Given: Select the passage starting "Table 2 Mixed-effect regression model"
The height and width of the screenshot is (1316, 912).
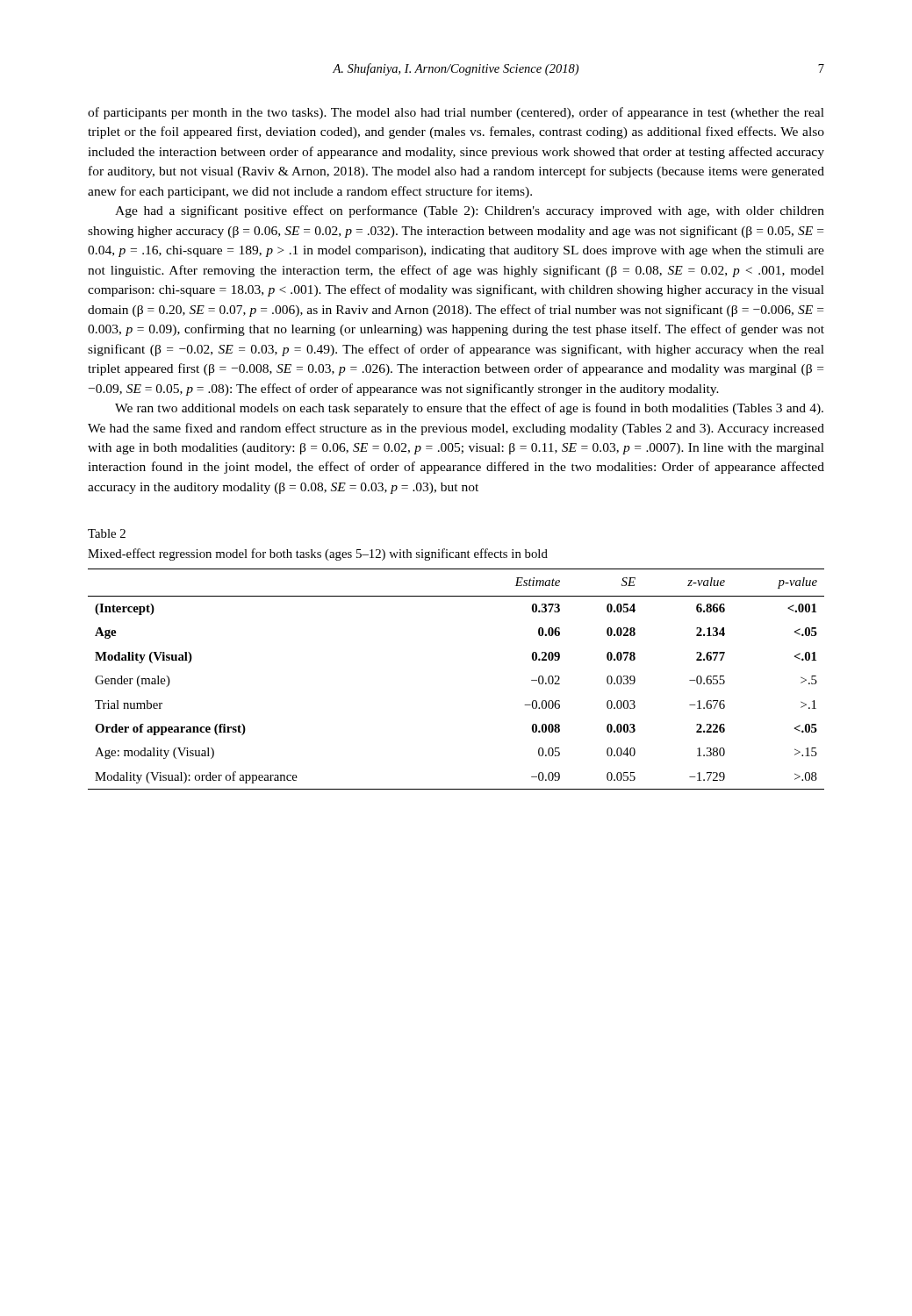Looking at the screenshot, I should 456,544.
